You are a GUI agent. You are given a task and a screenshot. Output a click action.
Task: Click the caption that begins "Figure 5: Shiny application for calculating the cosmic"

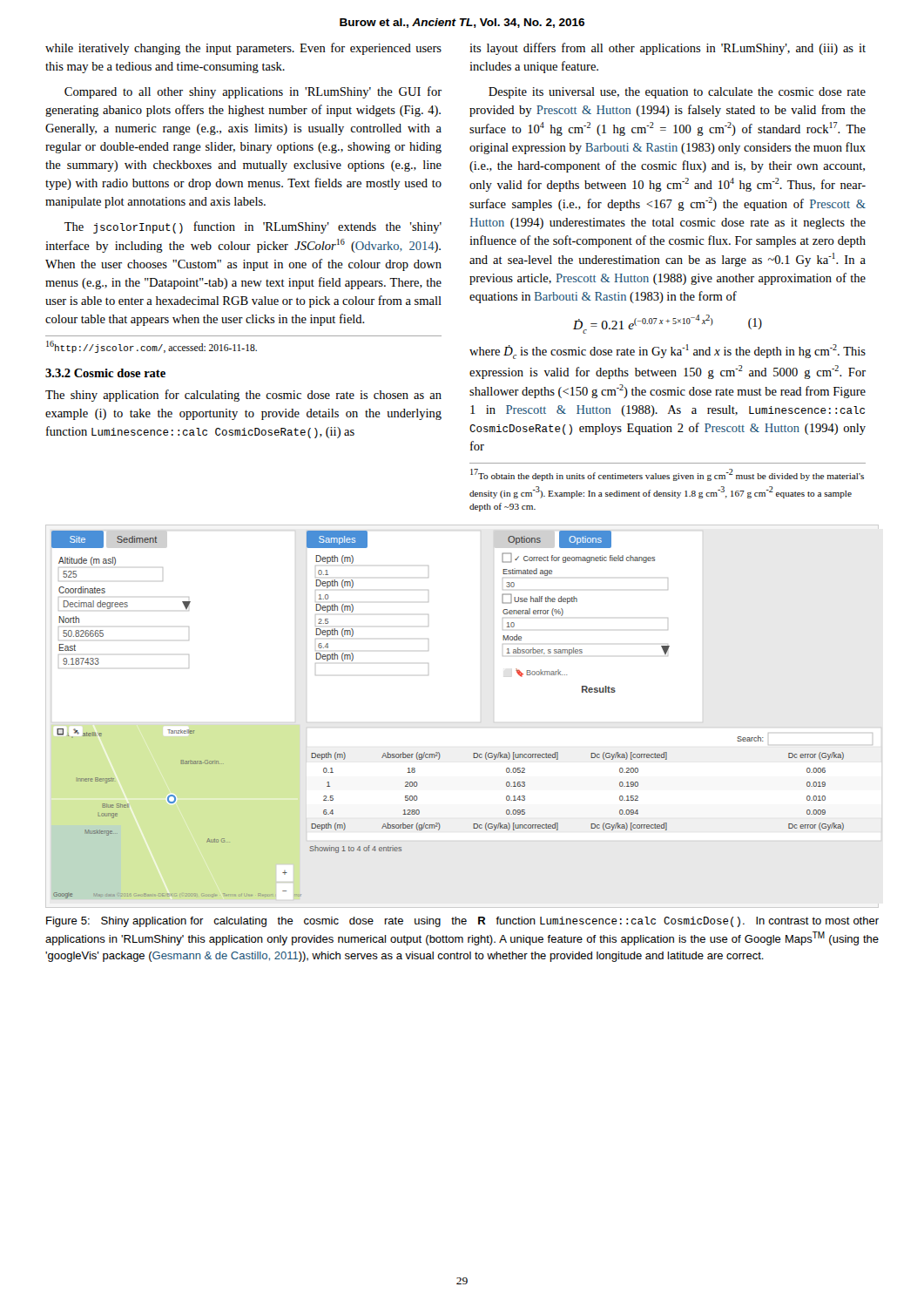462,938
